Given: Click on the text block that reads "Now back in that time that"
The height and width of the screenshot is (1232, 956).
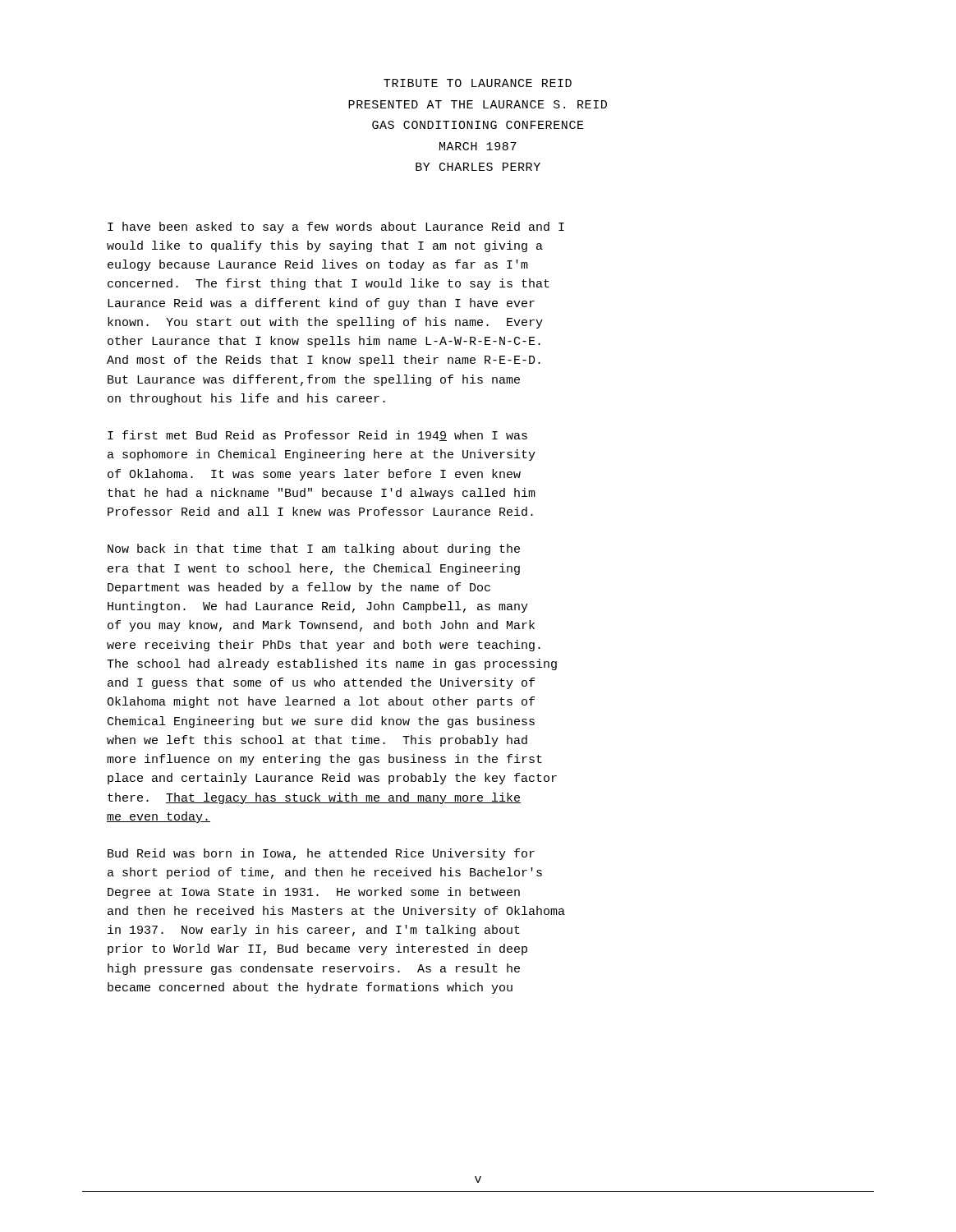Looking at the screenshot, I should [x=332, y=684].
